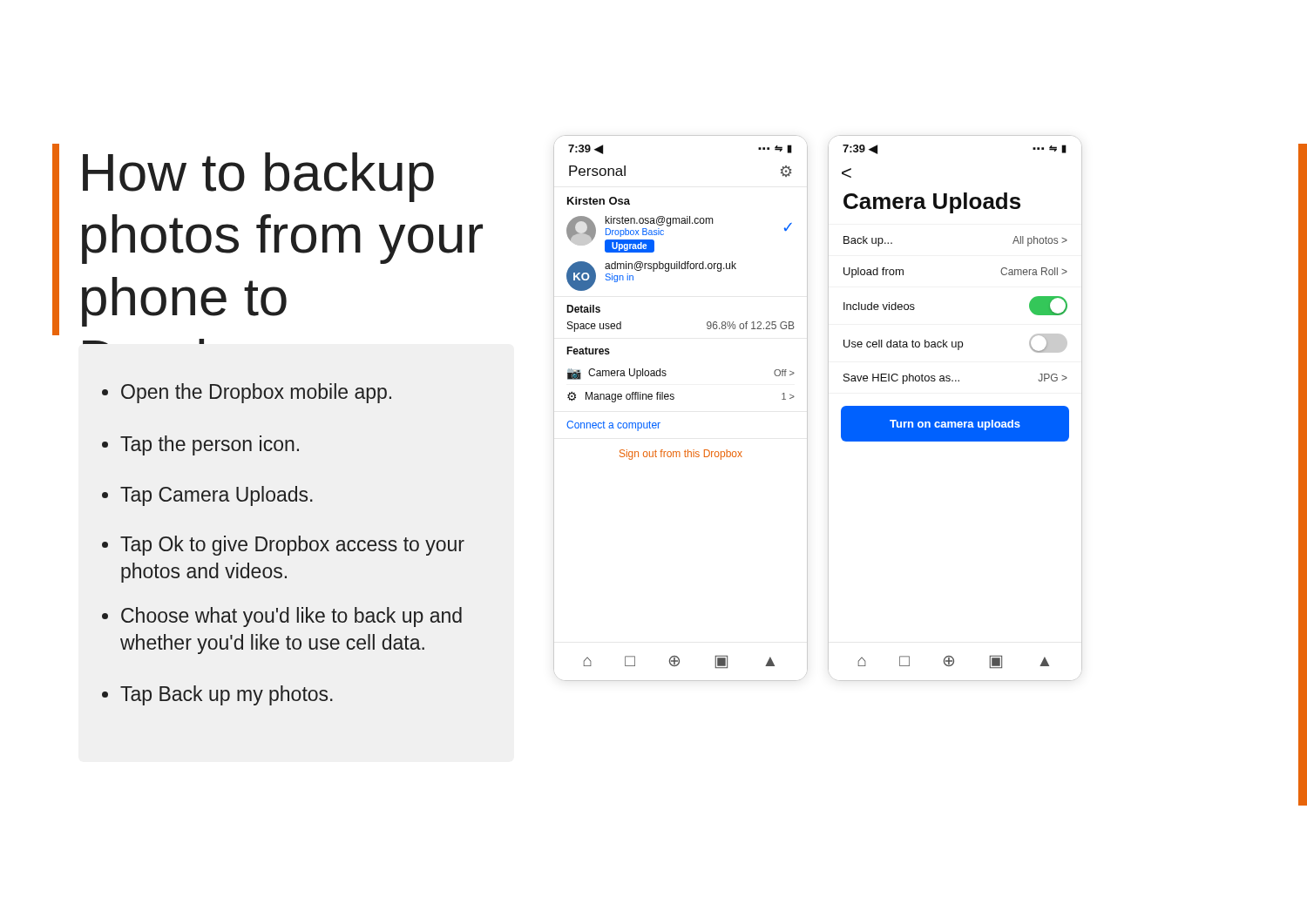Screen dimensions: 924x1307
Task: Locate the text block starting "Tap Camera Uploads."
Action: pyautogui.click(x=296, y=495)
